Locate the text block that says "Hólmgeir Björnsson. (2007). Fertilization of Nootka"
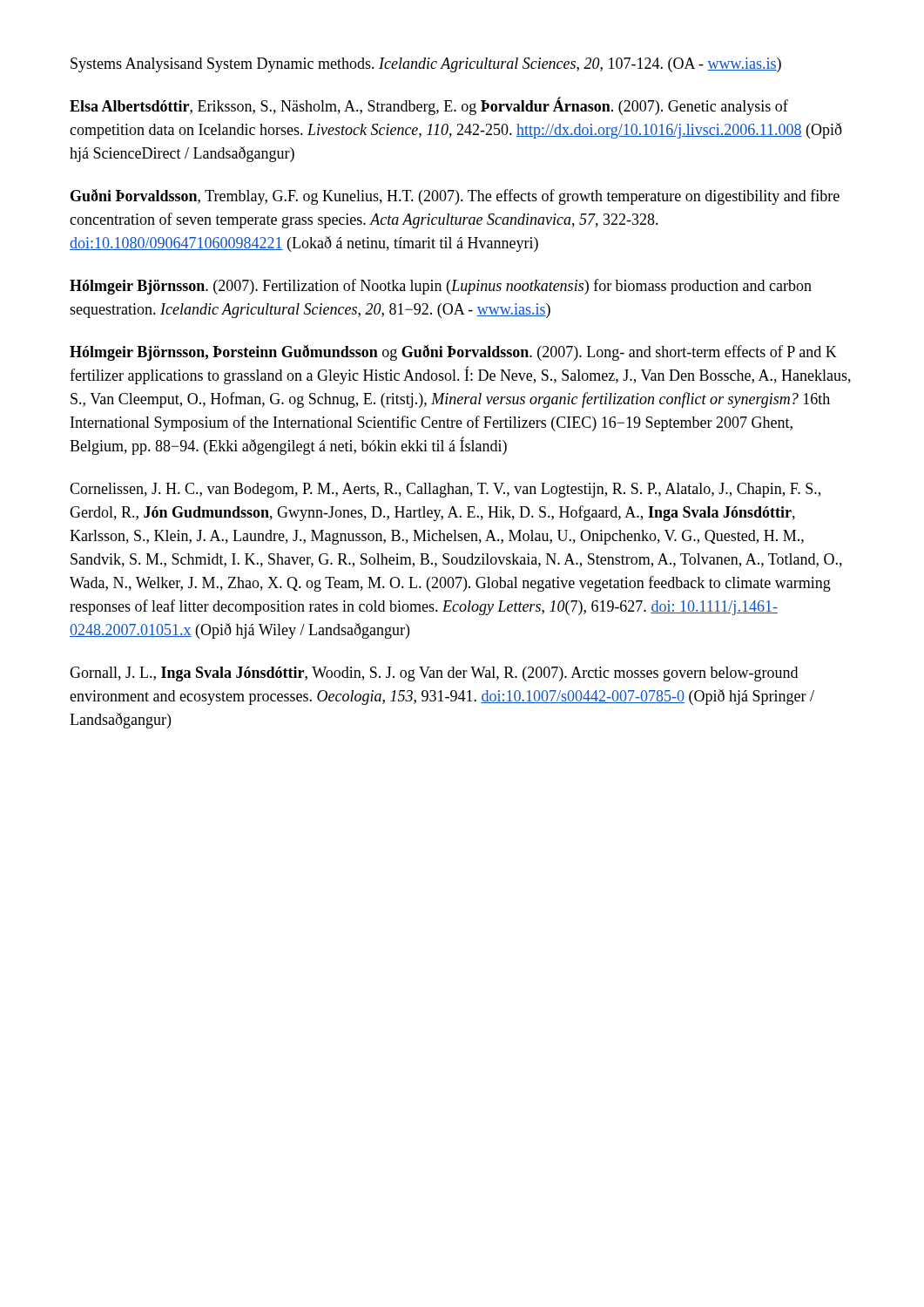This screenshot has width=924, height=1307. pos(441,298)
